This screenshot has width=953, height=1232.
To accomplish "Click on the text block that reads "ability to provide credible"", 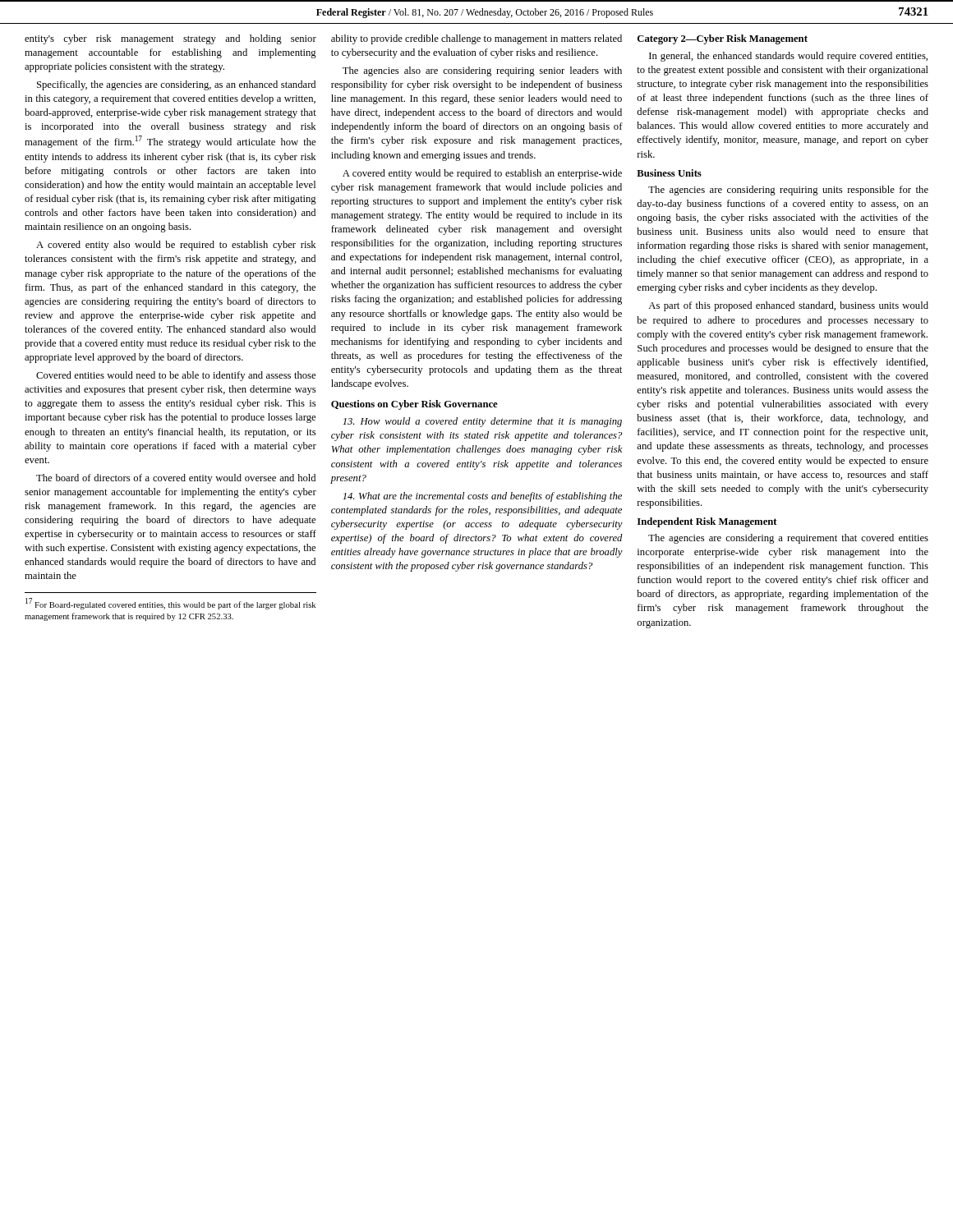I will pyautogui.click(x=476, y=211).
